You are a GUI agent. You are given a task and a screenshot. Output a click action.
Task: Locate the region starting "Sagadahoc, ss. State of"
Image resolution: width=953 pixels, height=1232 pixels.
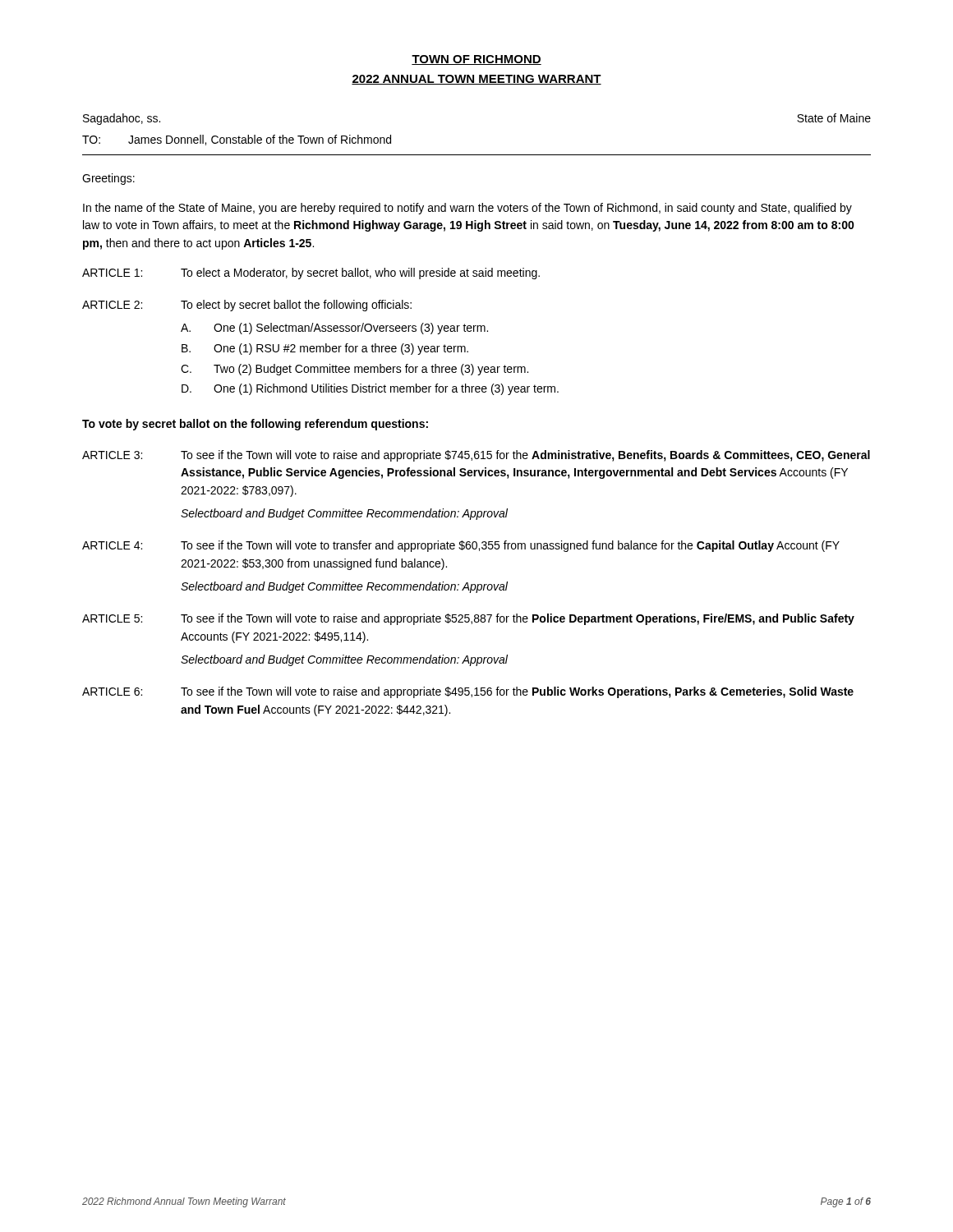click(120, 119)
